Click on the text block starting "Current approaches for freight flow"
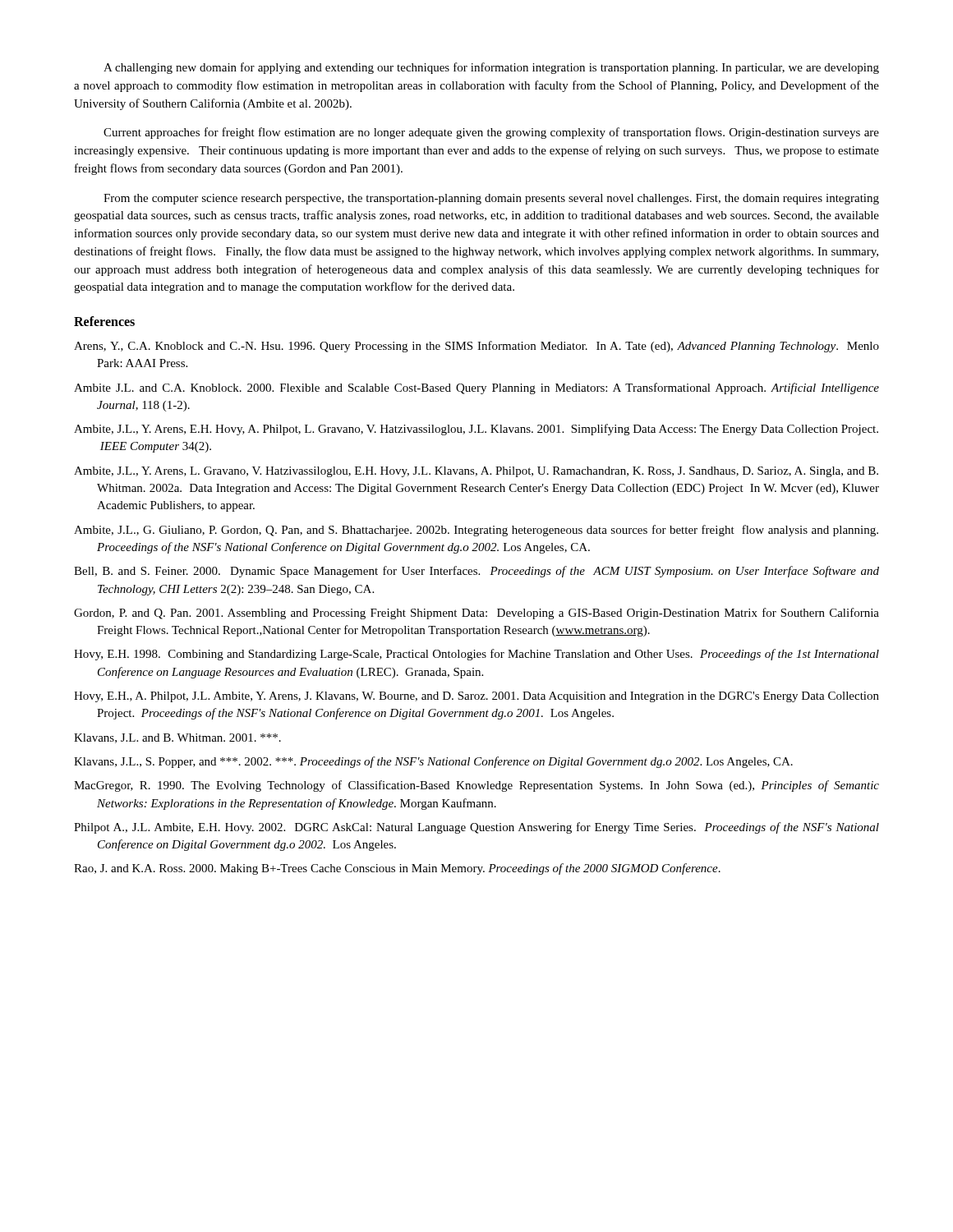953x1232 pixels. click(476, 150)
